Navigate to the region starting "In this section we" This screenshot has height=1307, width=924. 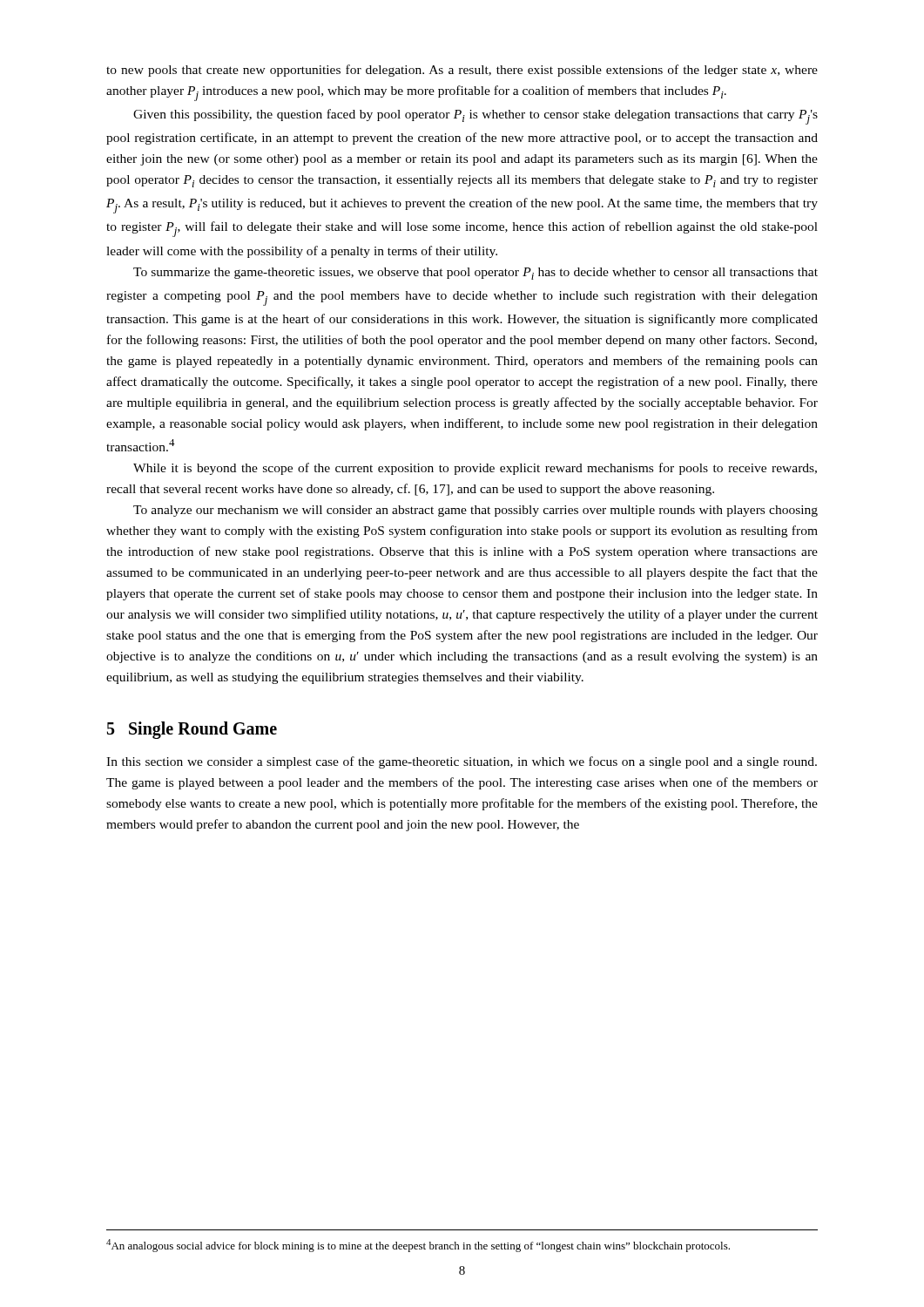click(x=462, y=793)
